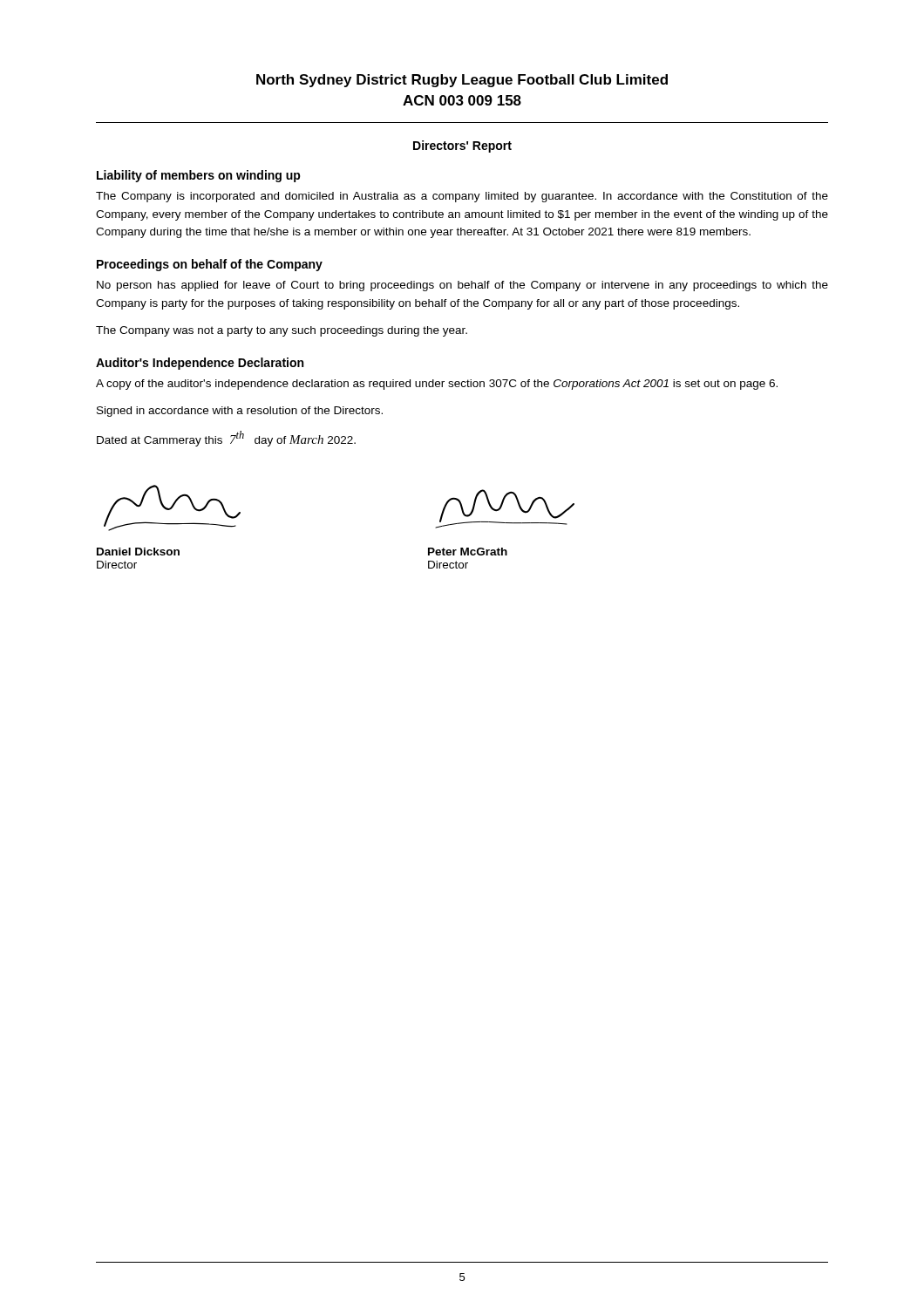
Task: Point to the text starting "Liability of members on winding up"
Action: tap(198, 175)
